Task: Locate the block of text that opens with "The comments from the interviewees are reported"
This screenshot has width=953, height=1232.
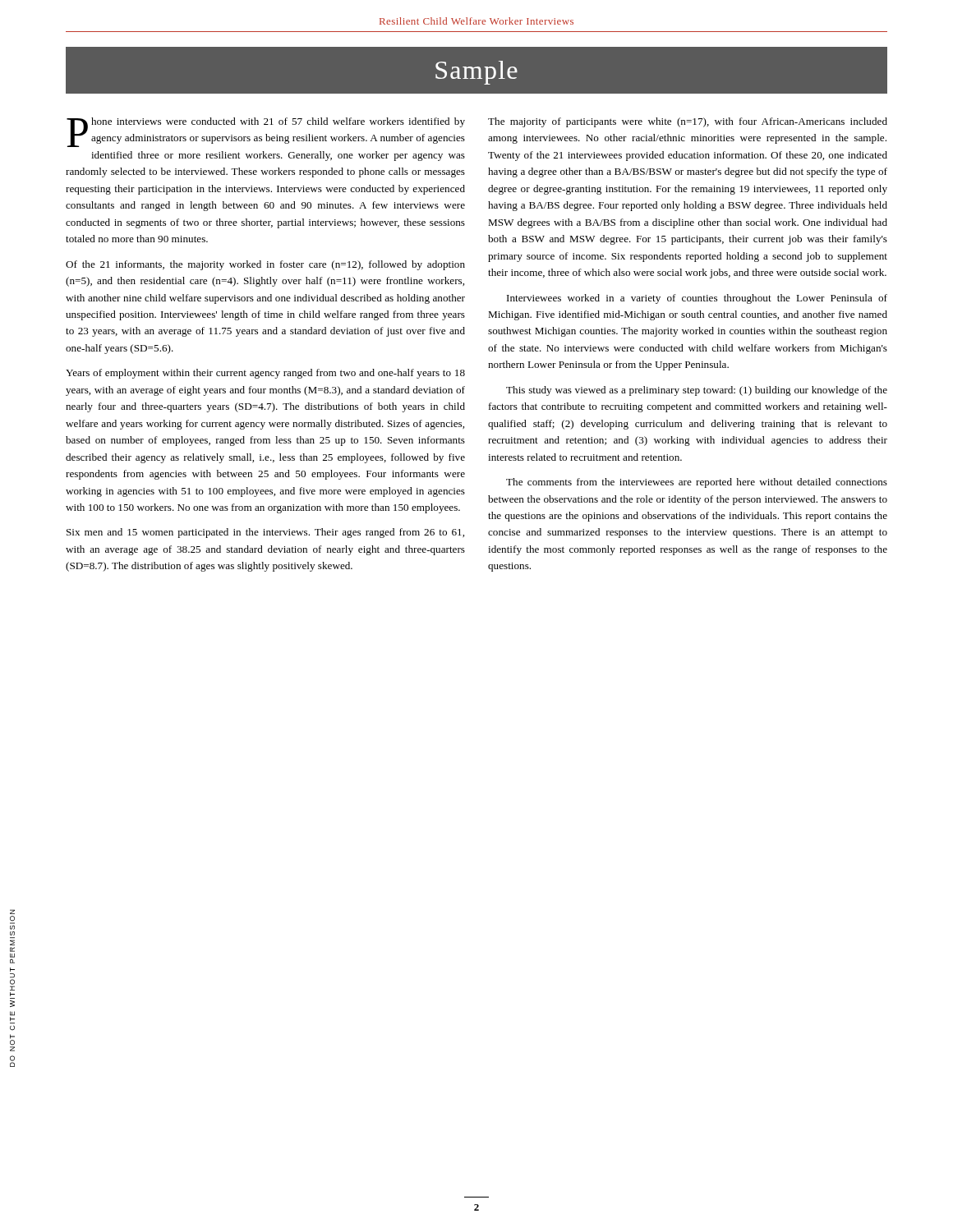Action: 688,524
